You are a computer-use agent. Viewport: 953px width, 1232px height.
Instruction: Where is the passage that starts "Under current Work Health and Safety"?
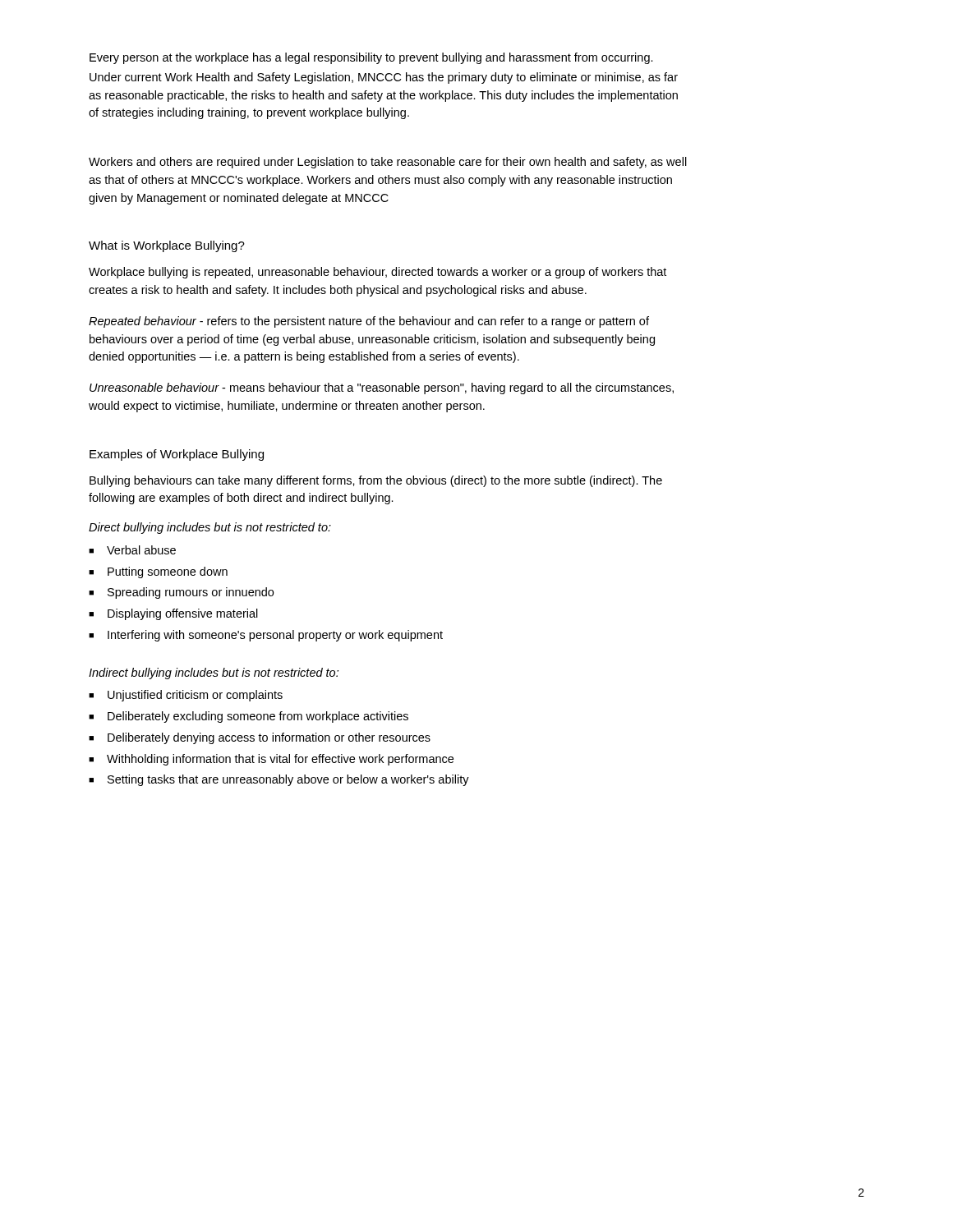[x=384, y=95]
